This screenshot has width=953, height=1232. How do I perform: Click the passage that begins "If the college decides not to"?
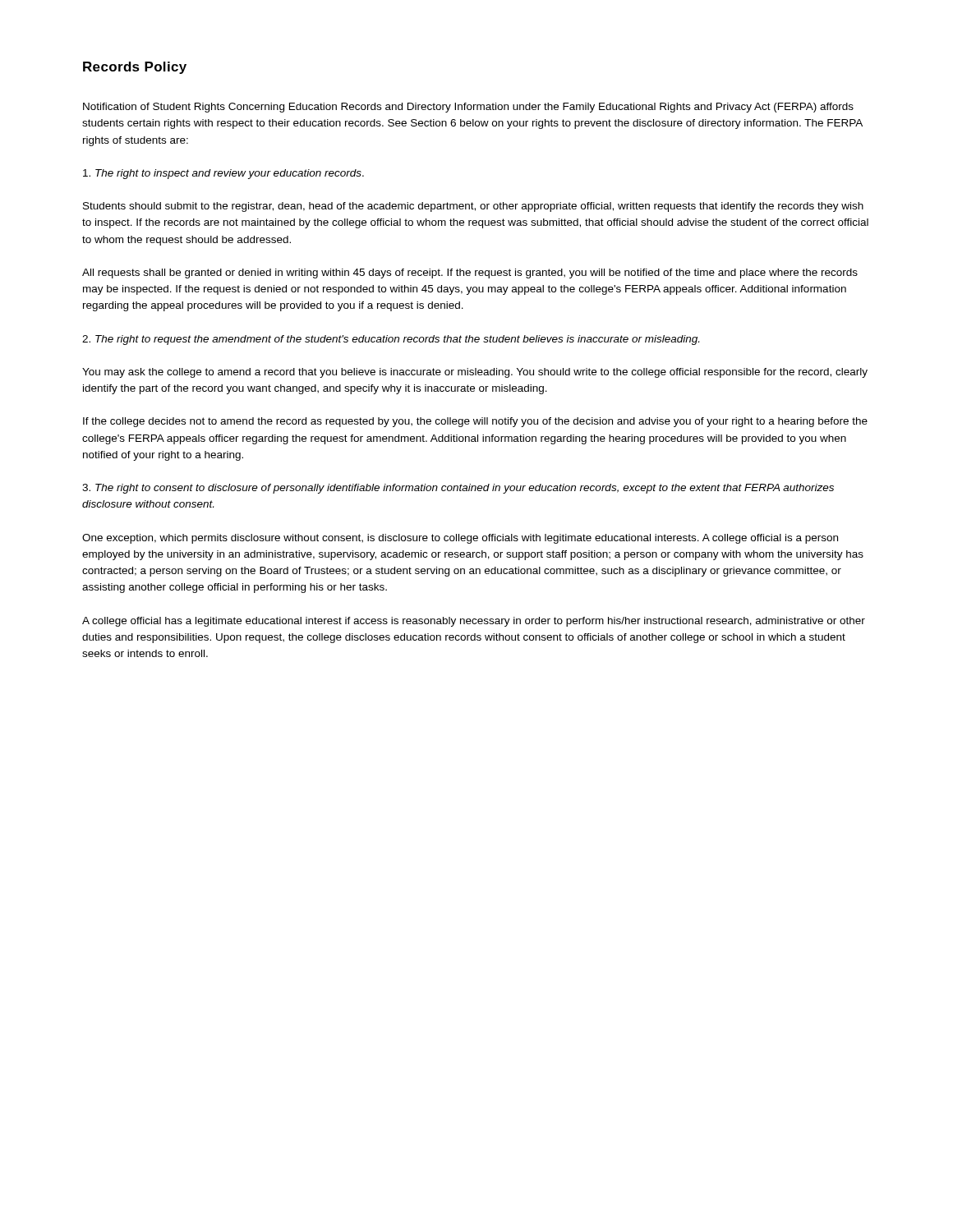pyautogui.click(x=475, y=438)
